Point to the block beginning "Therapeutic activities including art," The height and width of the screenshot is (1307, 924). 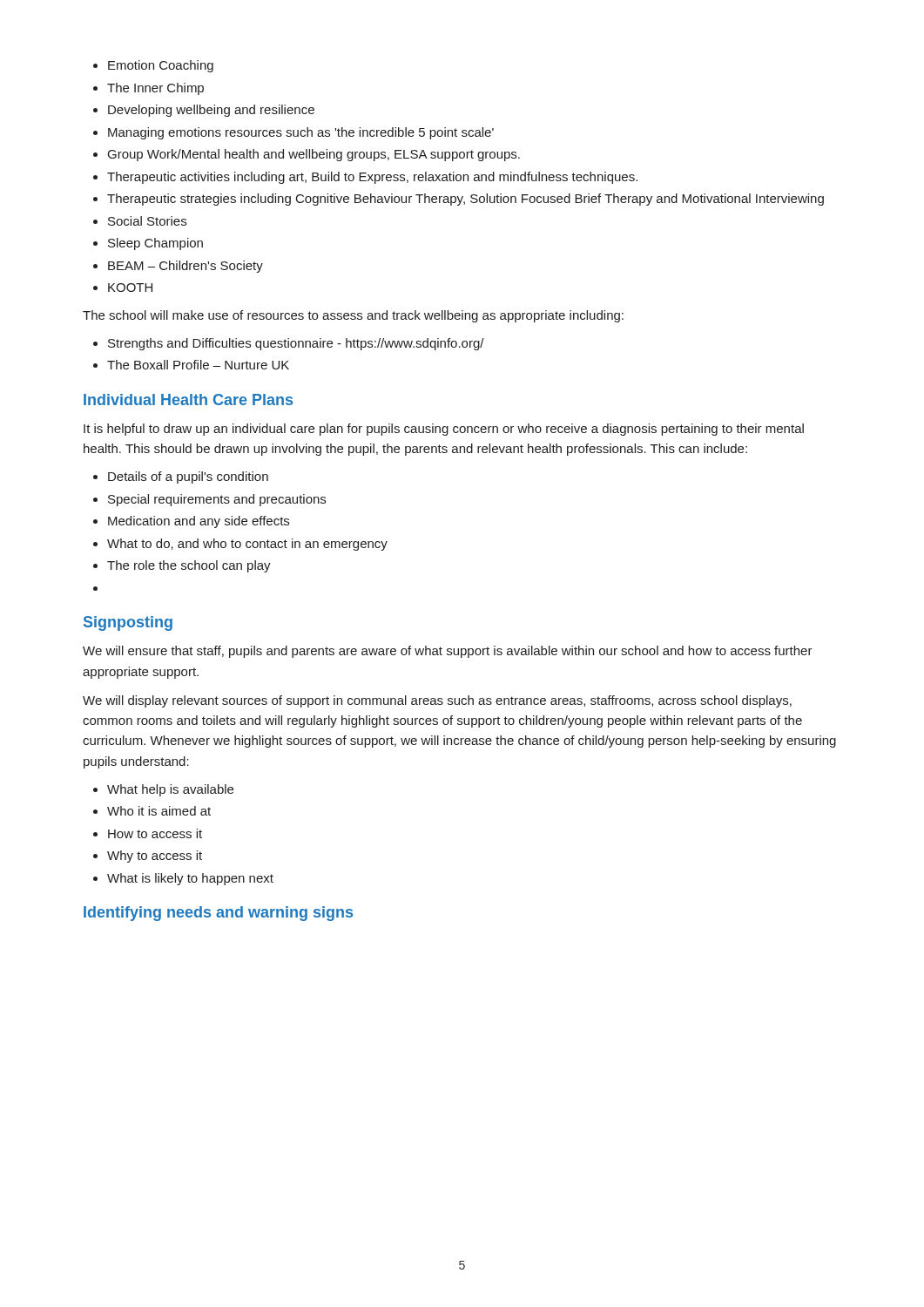pos(474,177)
